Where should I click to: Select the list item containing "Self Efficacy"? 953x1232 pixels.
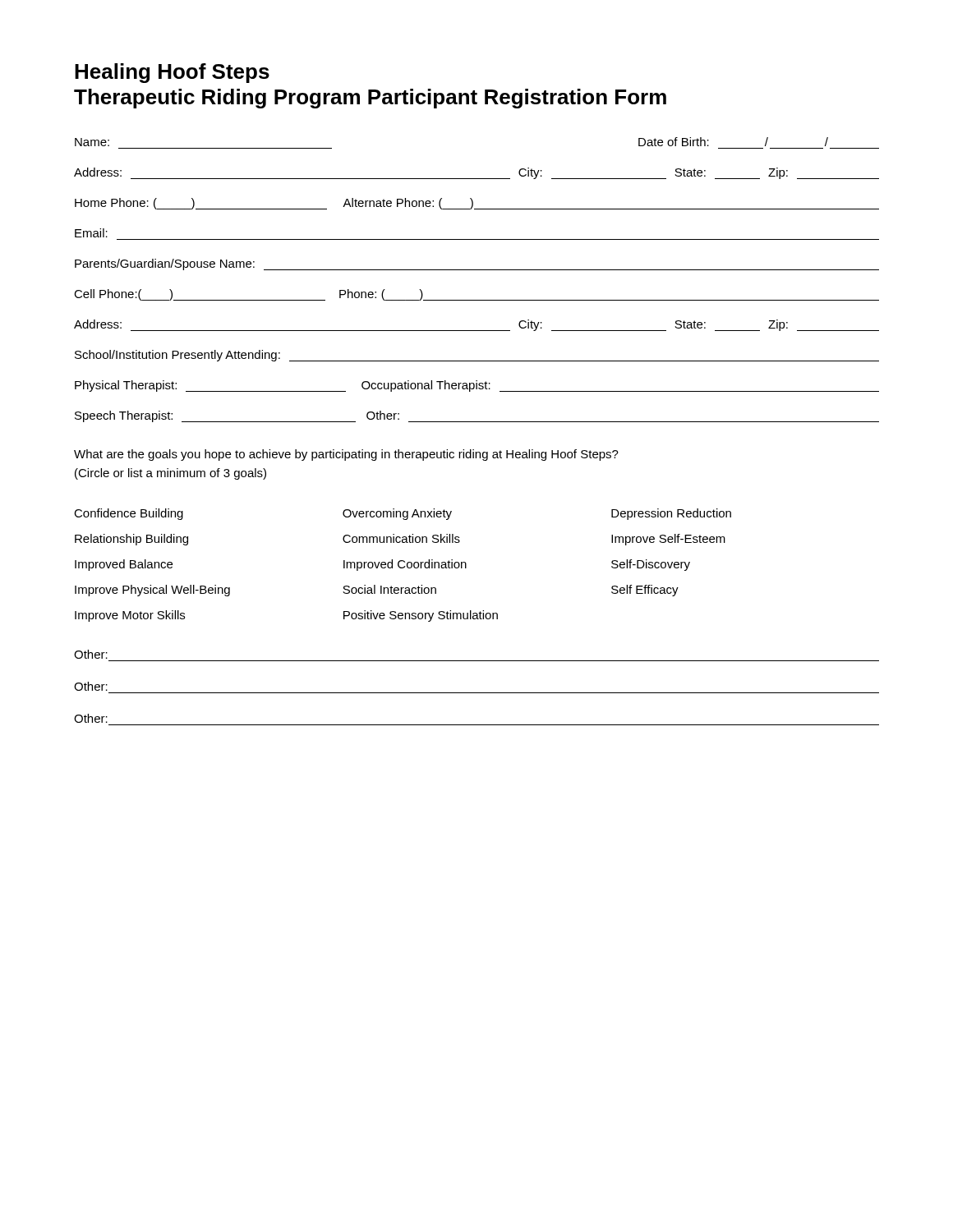[644, 590]
